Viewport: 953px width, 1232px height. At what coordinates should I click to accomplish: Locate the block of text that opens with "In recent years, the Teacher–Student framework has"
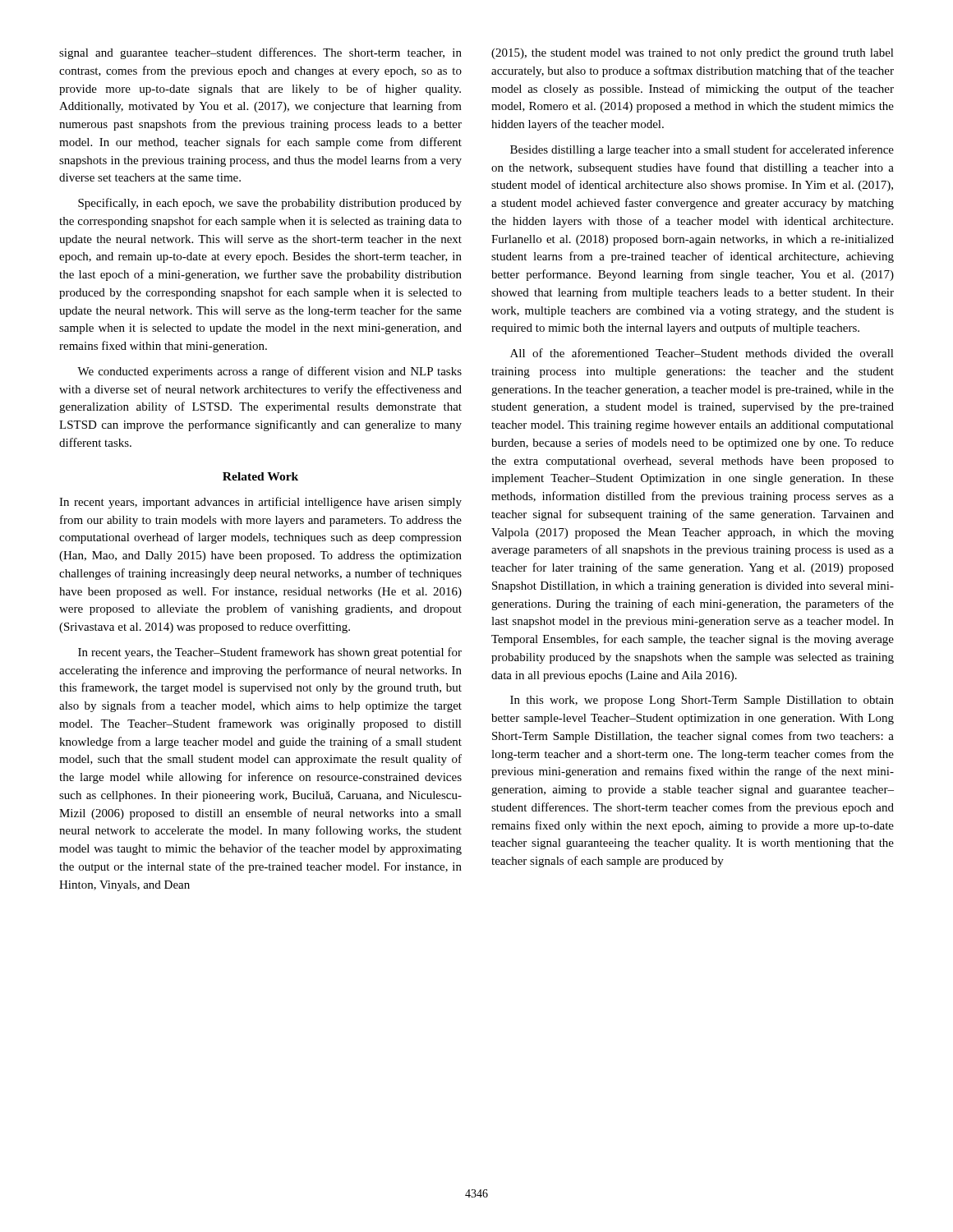point(260,769)
